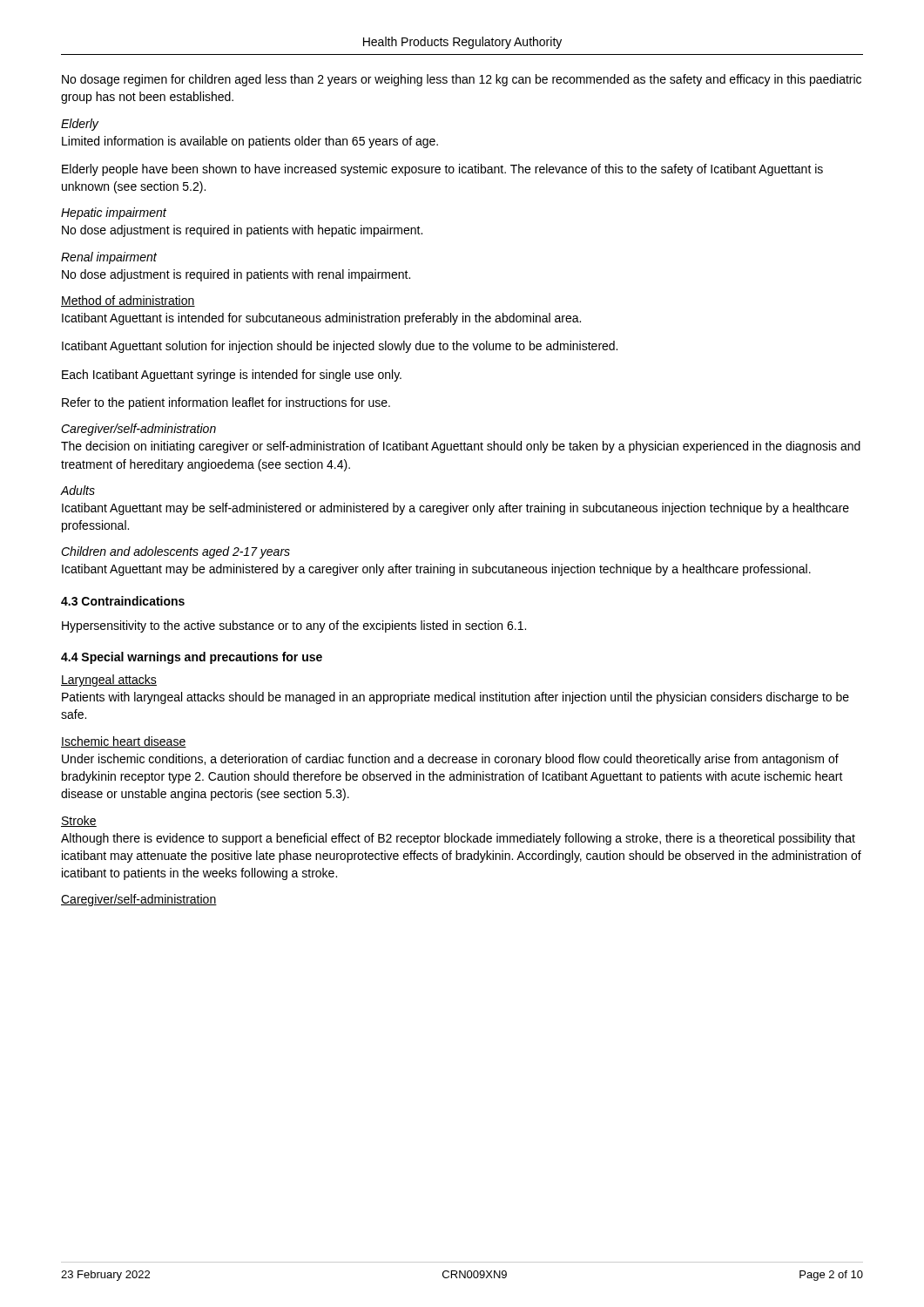Select the text block with the text "Patients with laryngeal"
This screenshot has width=924, height=1307.
click(x=455, y=706)
